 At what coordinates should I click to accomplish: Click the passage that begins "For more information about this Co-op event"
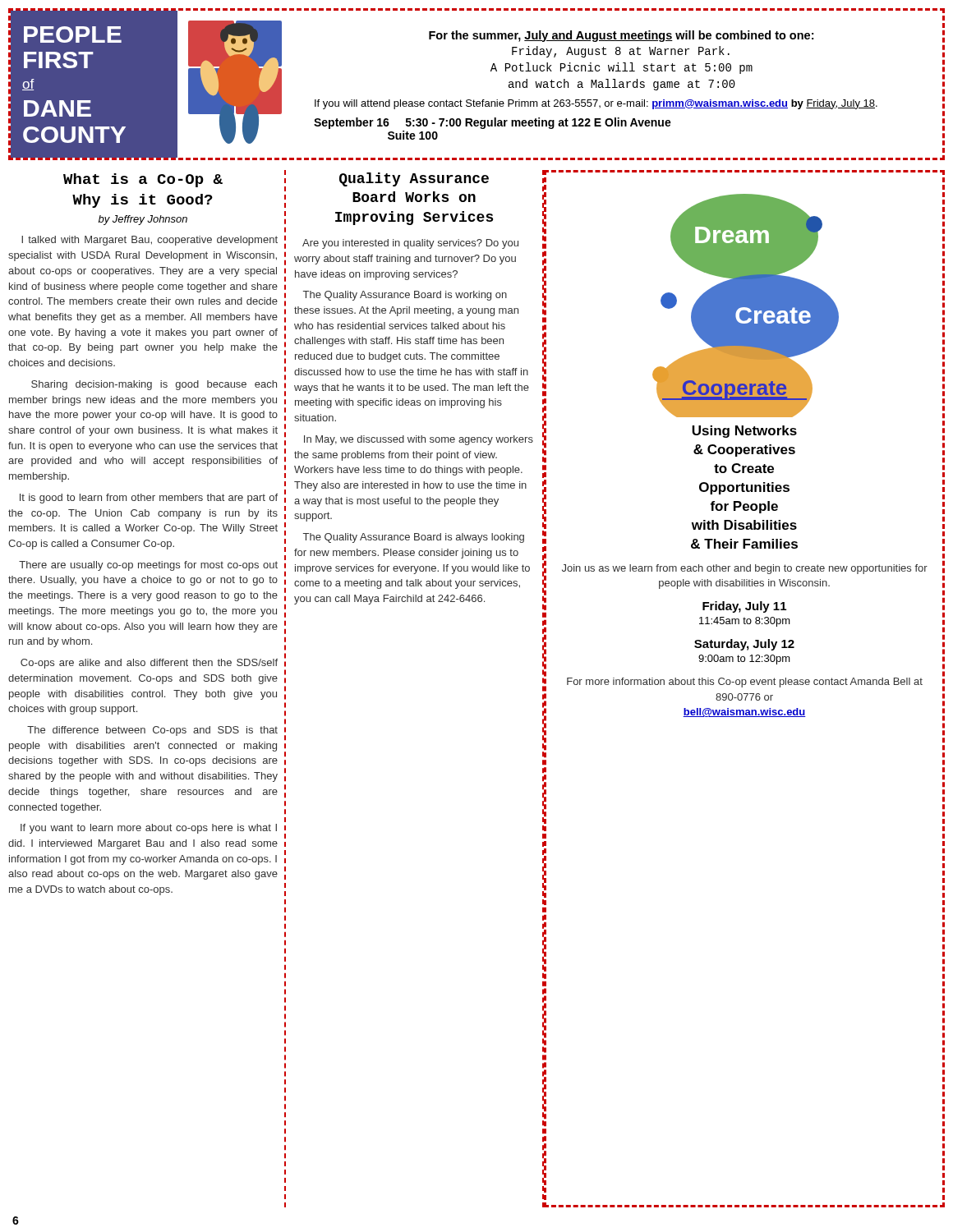point(744,697)
